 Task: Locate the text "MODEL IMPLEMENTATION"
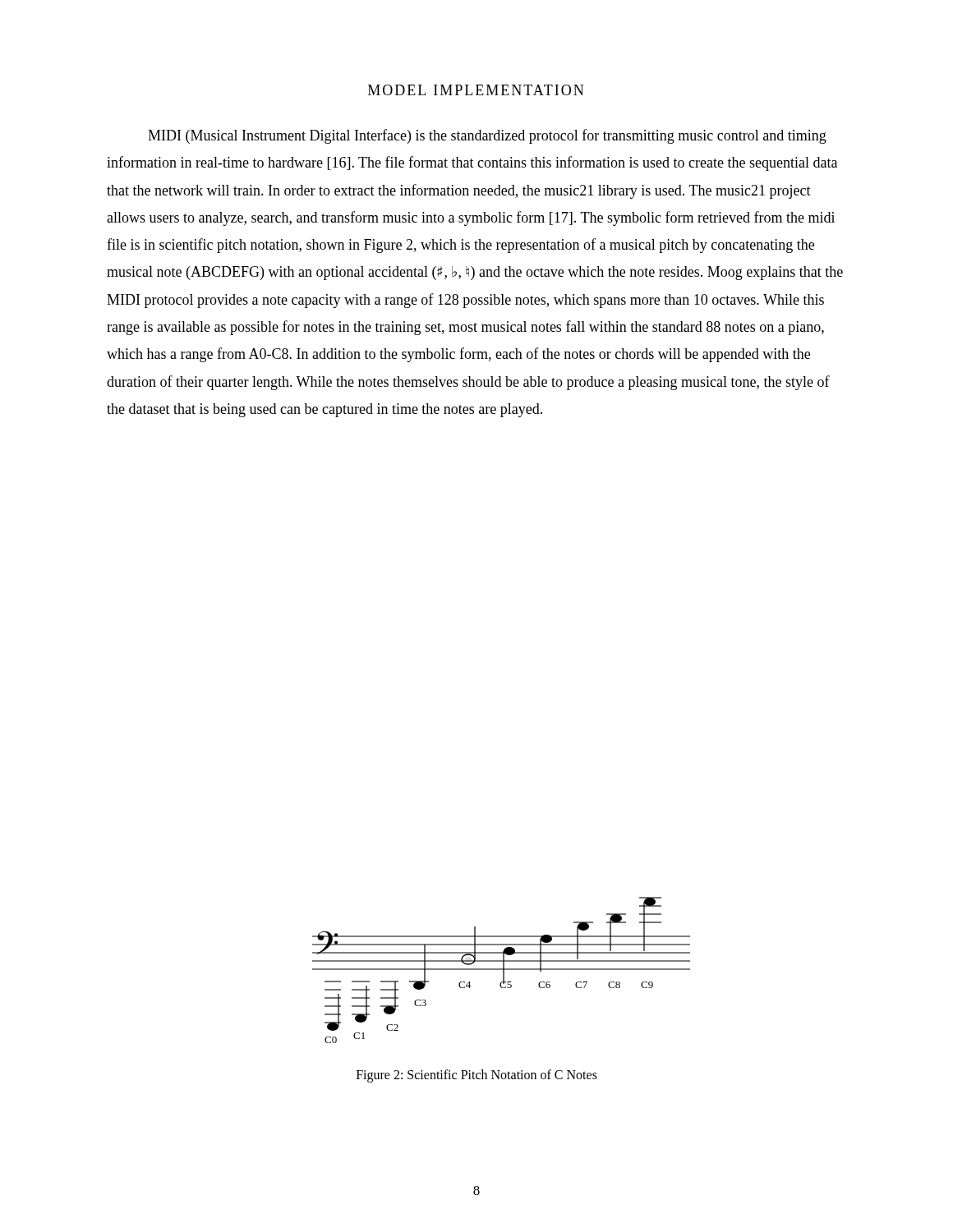(x=476, y=90)
